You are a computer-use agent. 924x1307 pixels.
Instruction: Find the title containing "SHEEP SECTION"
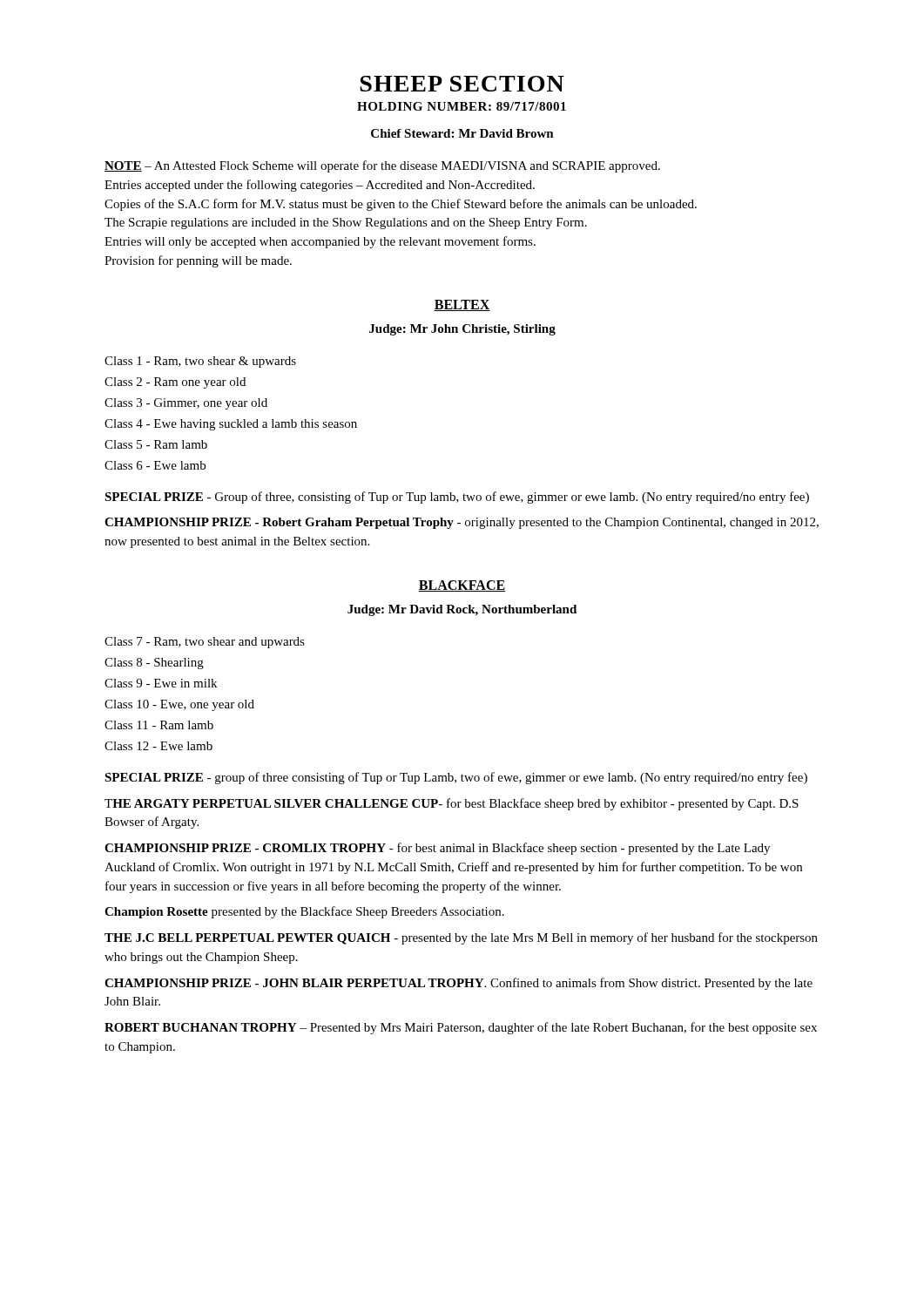click(462, 84)
